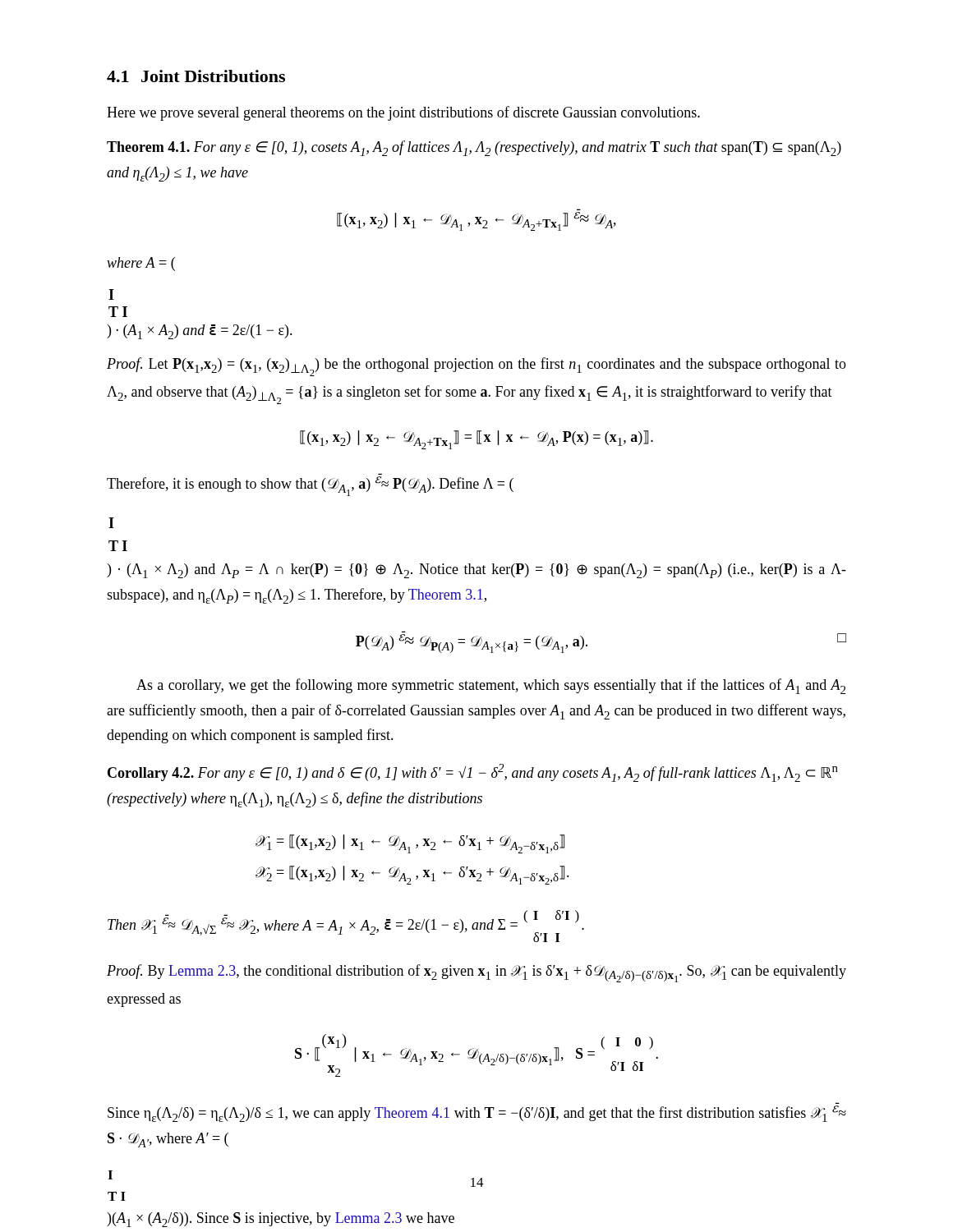Image resolution: width=953 pixels, height=1232 pixels.
Task: Locate the block of text that opens with "Corollary 4.2. For any ε ∈"
Action: [472, 786]
